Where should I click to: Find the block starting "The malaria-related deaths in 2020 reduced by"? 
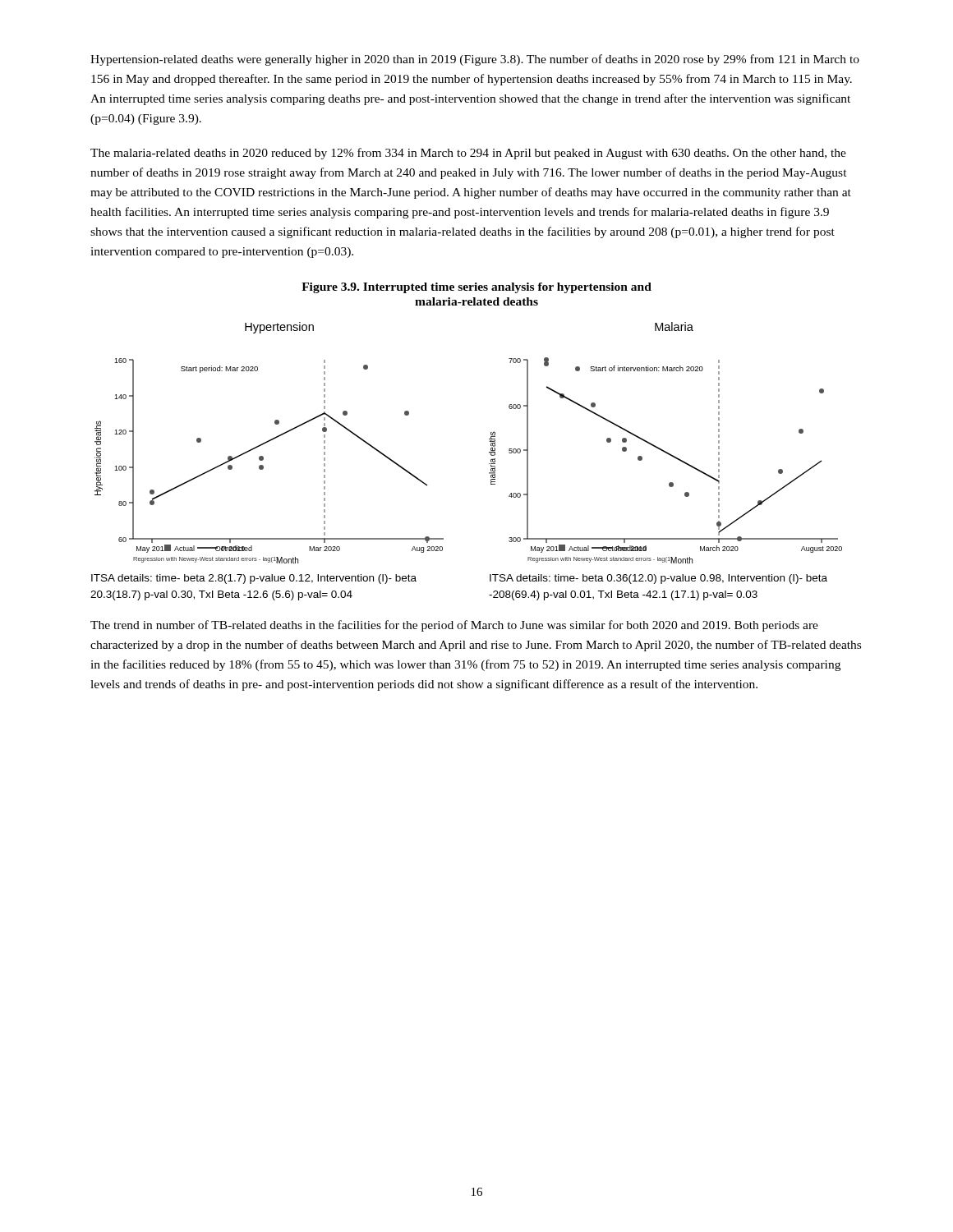tap(471, 202)
